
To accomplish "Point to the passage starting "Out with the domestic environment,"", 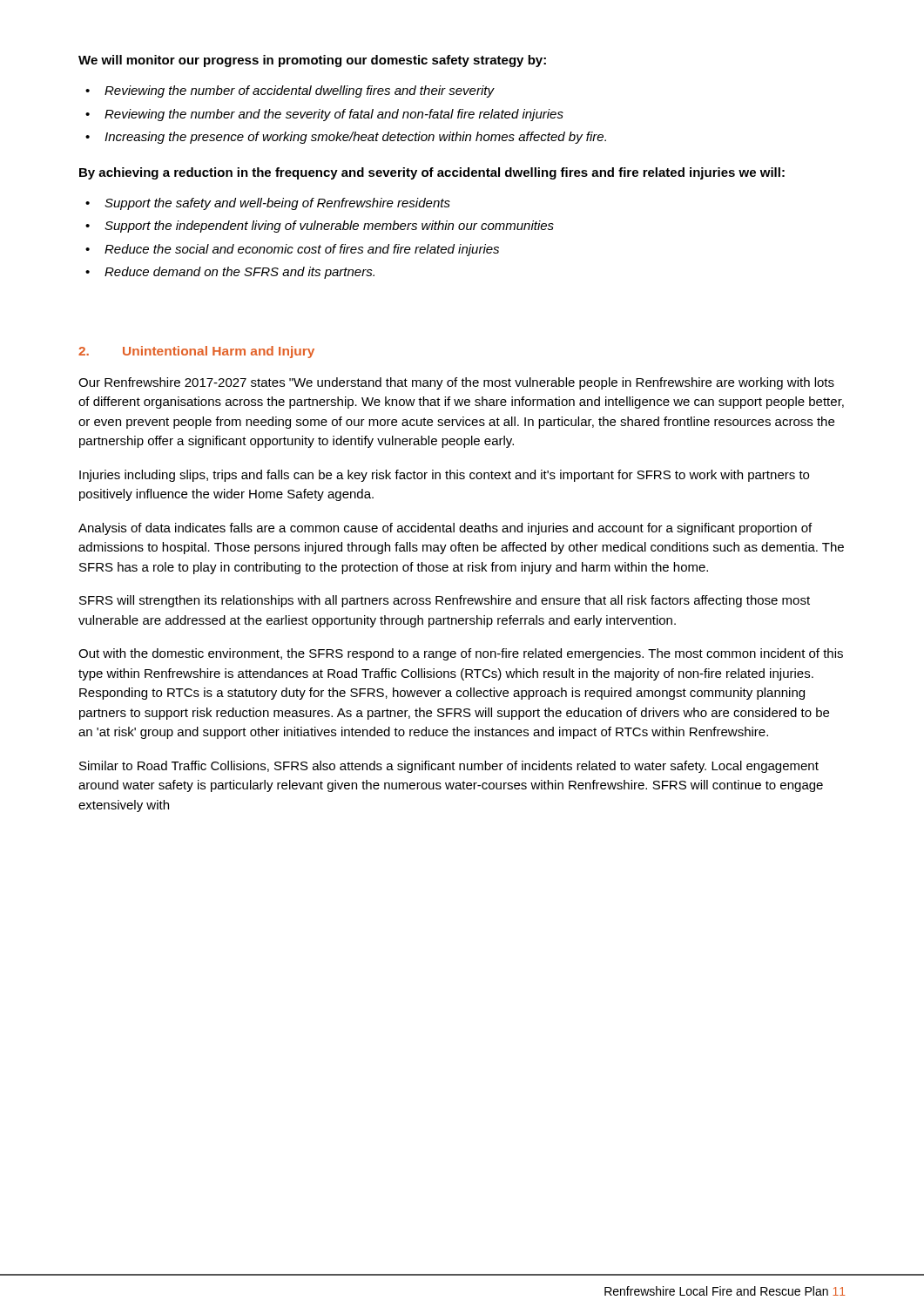I will [461, 692].
